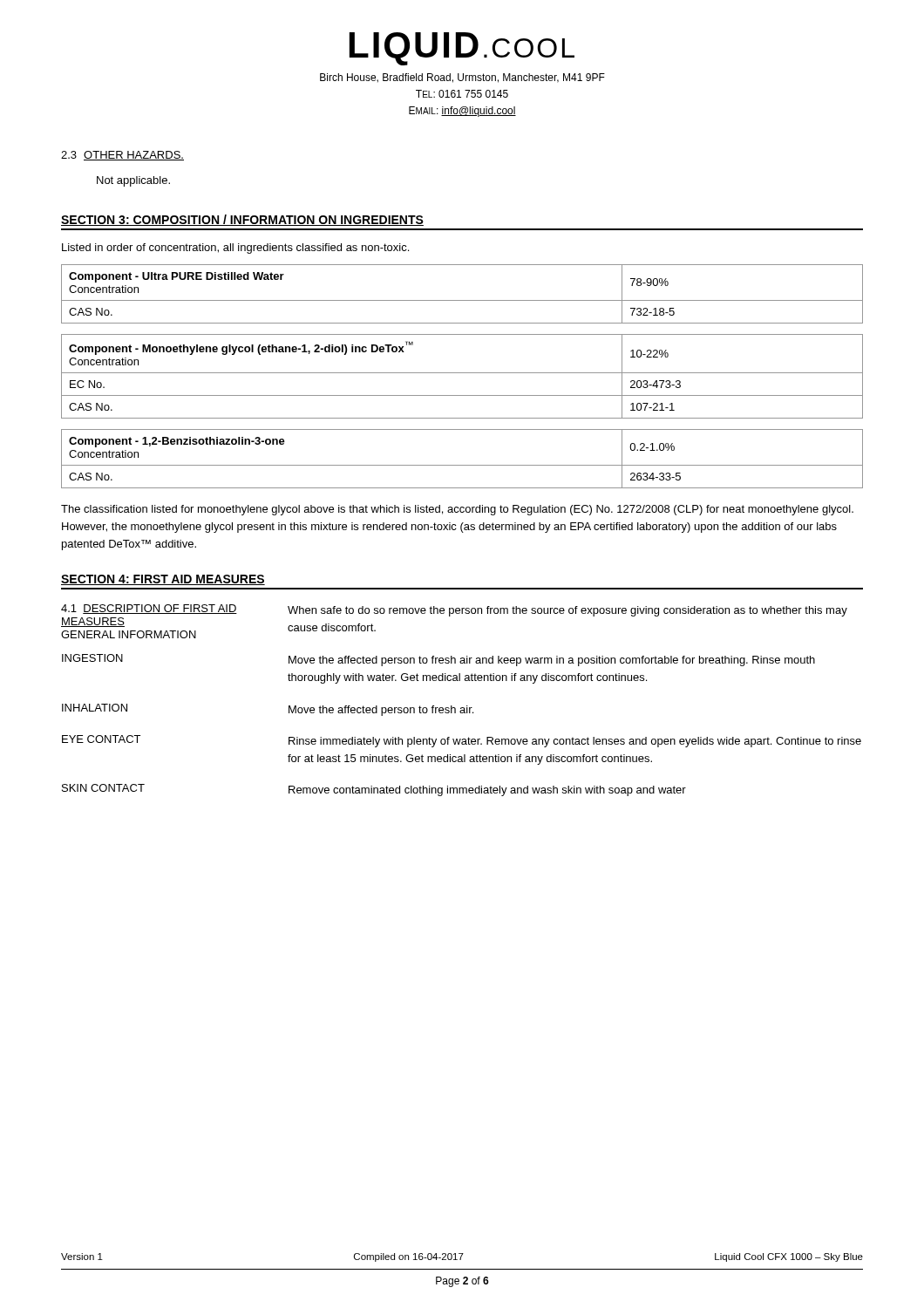Image resolution: width=924 pixels, height=1308 pixels.
Task: Select the region starting "Not applicable."
Action: tap(133, 180)
